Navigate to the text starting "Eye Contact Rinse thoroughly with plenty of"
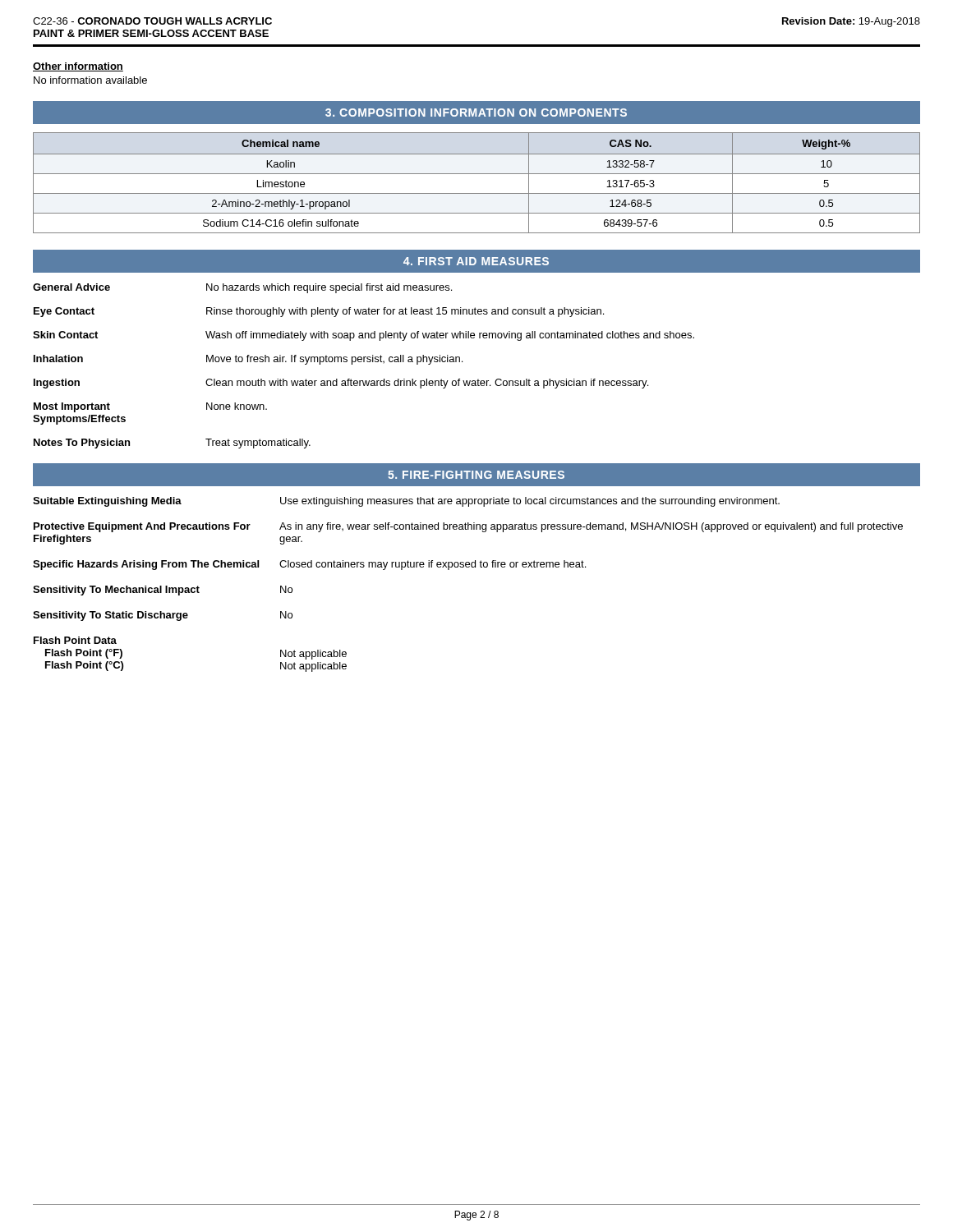Image resolution: width=953 pixels, height=1232 pixels. click(x=476, y=311)
